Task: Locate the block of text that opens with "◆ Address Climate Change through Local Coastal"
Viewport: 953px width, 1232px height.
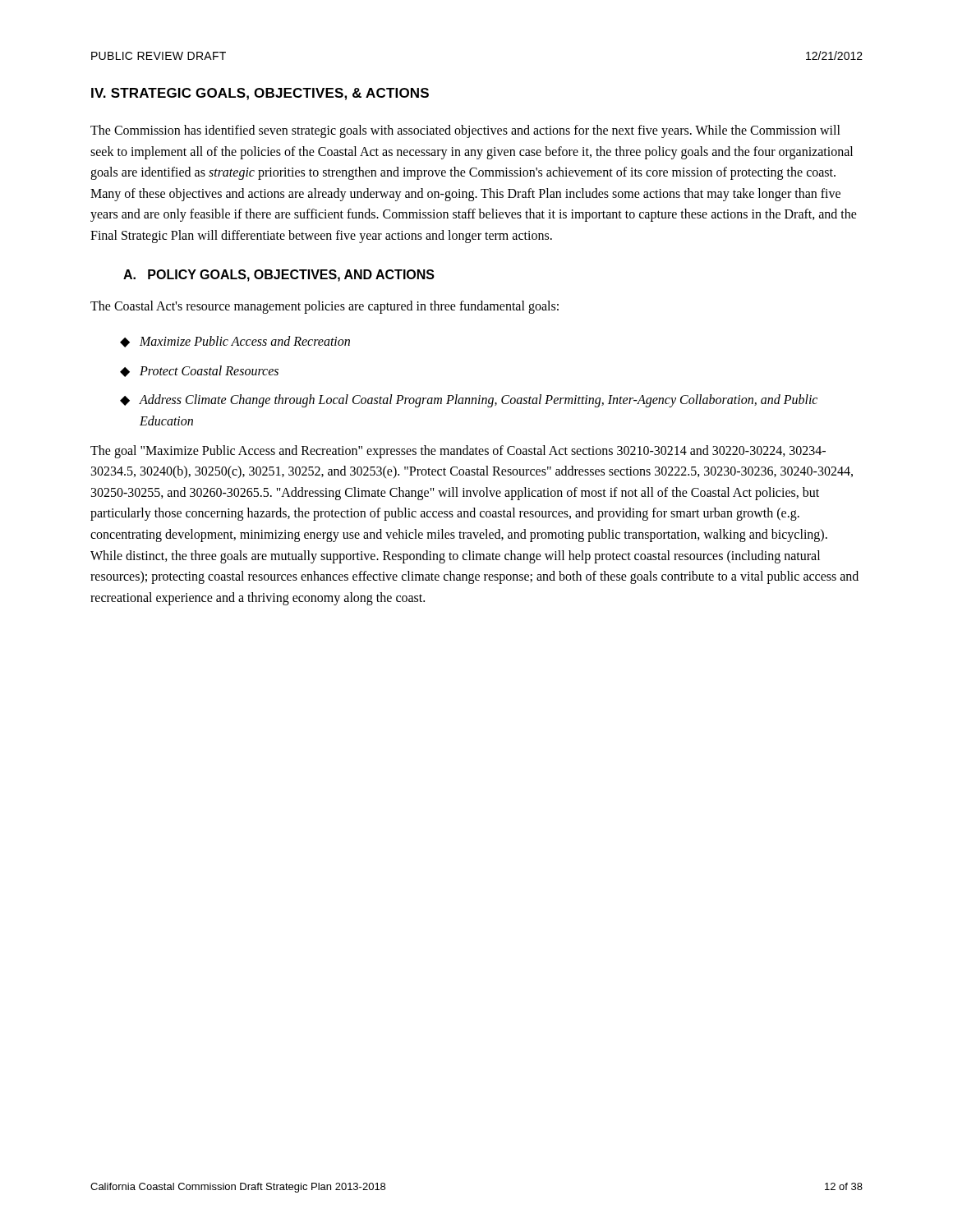Action: [469, 409]
